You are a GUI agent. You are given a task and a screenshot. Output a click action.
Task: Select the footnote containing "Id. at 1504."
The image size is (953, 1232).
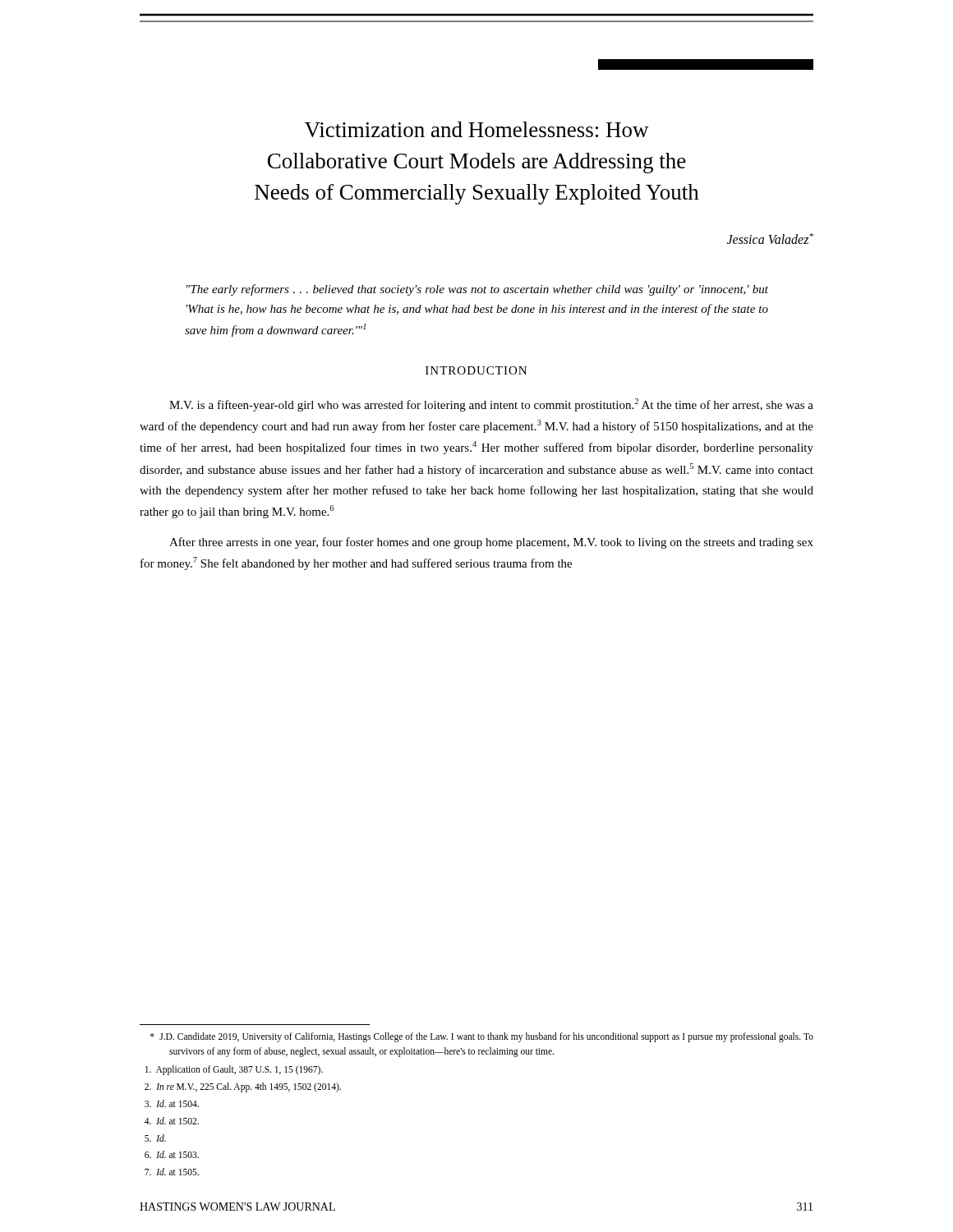click(x=169, y=1104)
